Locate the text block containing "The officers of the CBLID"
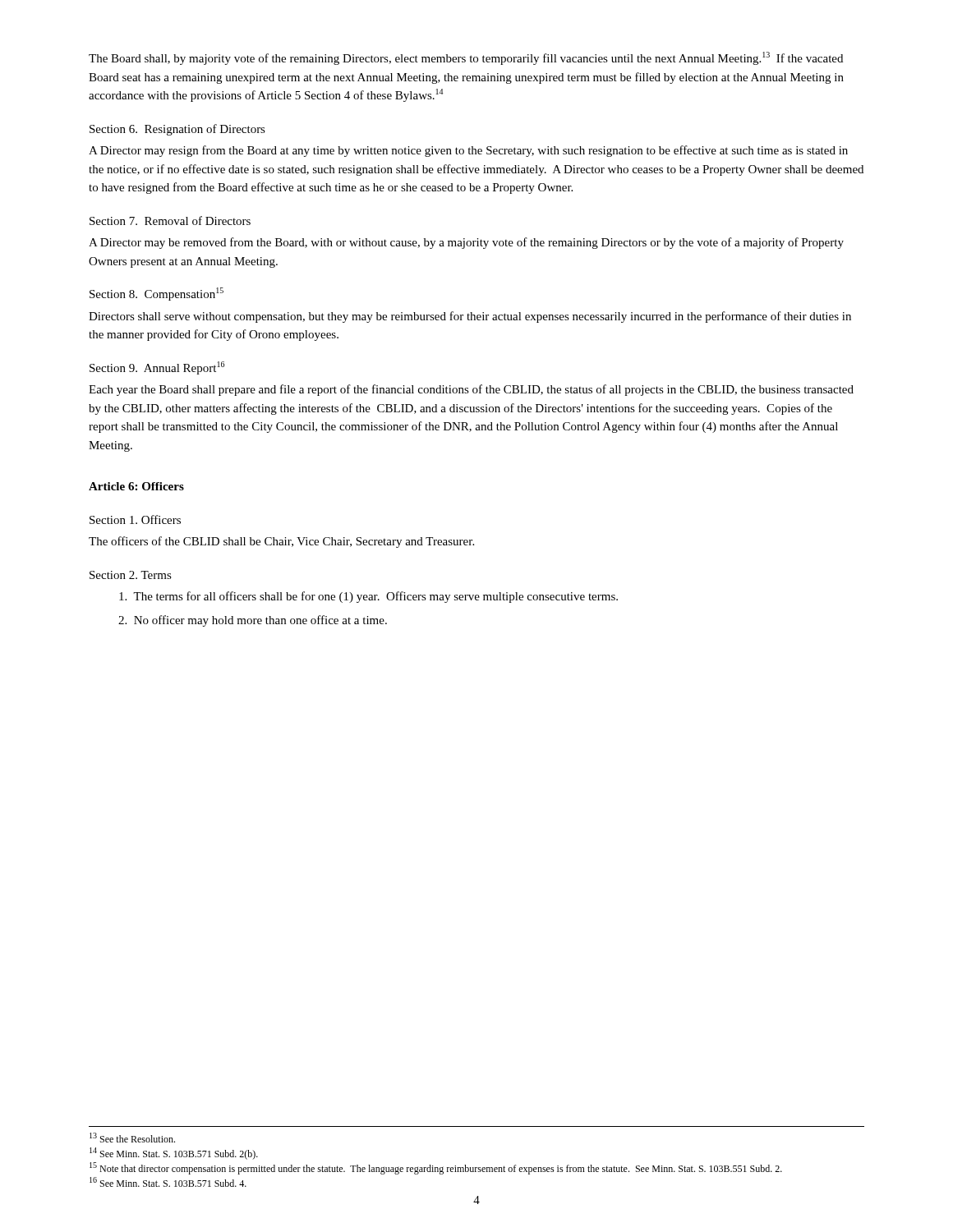953x1232 pixels. pyautogui.click(x=282, y=541)
